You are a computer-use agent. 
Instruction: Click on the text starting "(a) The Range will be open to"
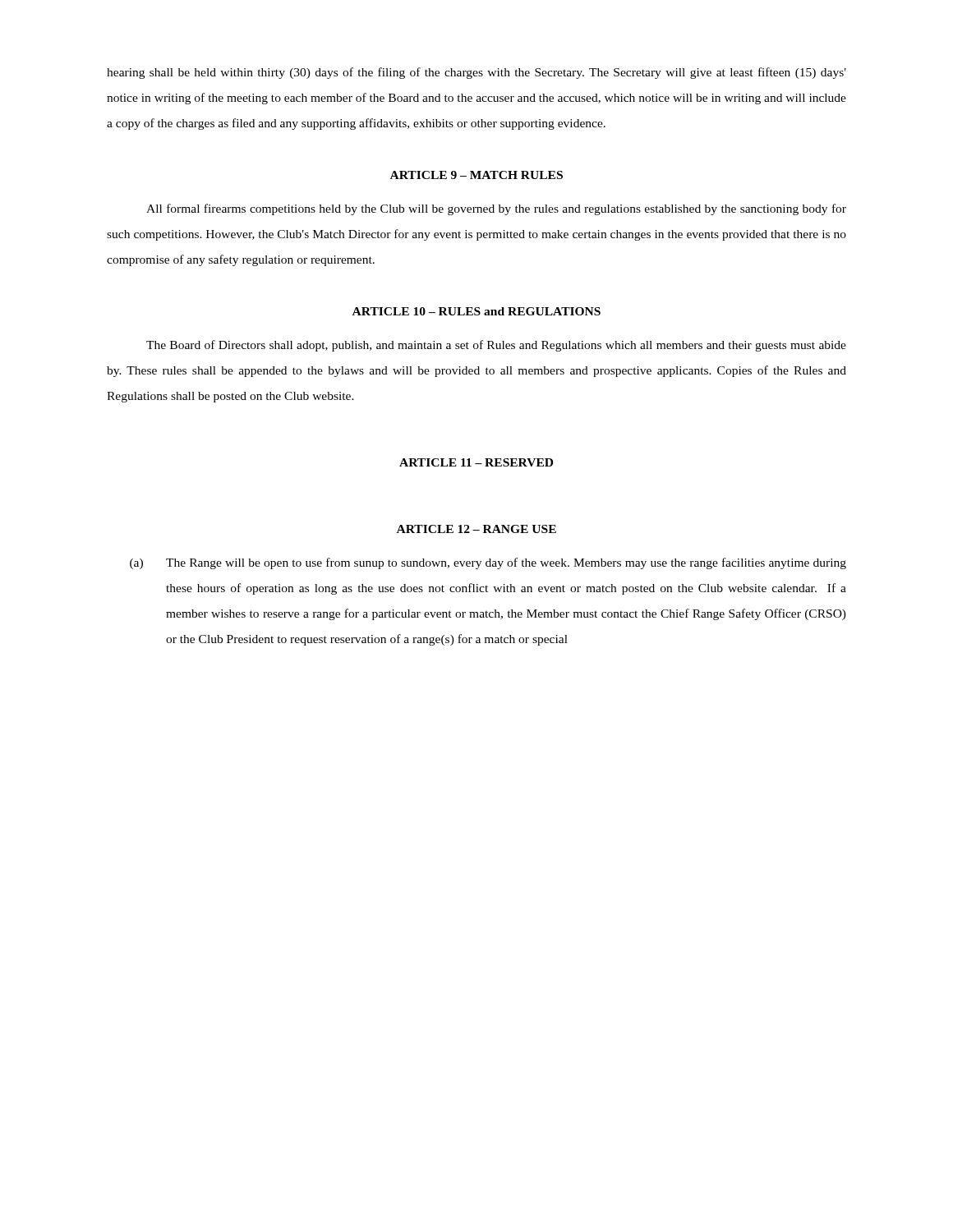pyautogui.click(x=476, y=600)
